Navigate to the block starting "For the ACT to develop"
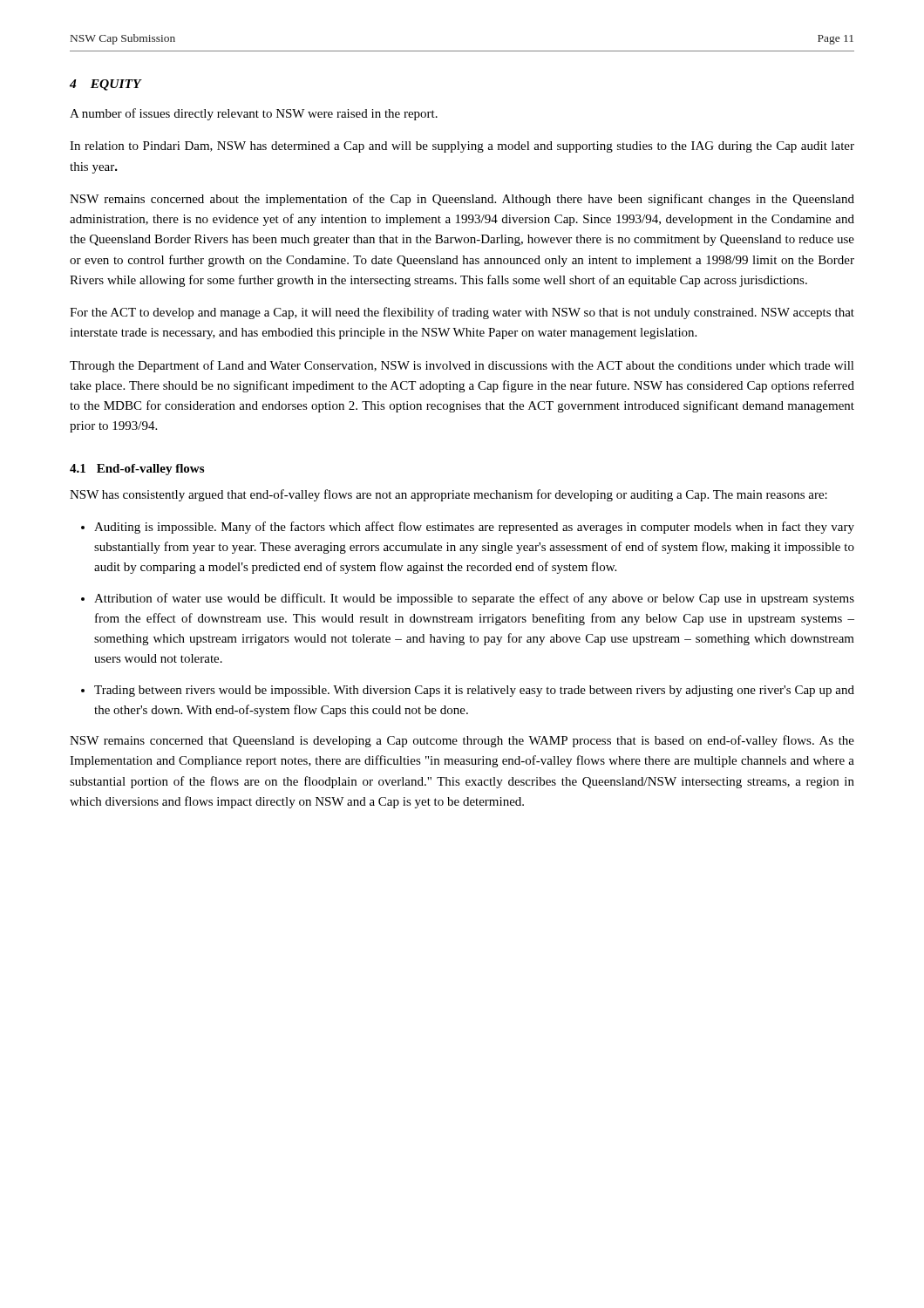Screen dimensions: 1308x924 [x=462, y=323]
